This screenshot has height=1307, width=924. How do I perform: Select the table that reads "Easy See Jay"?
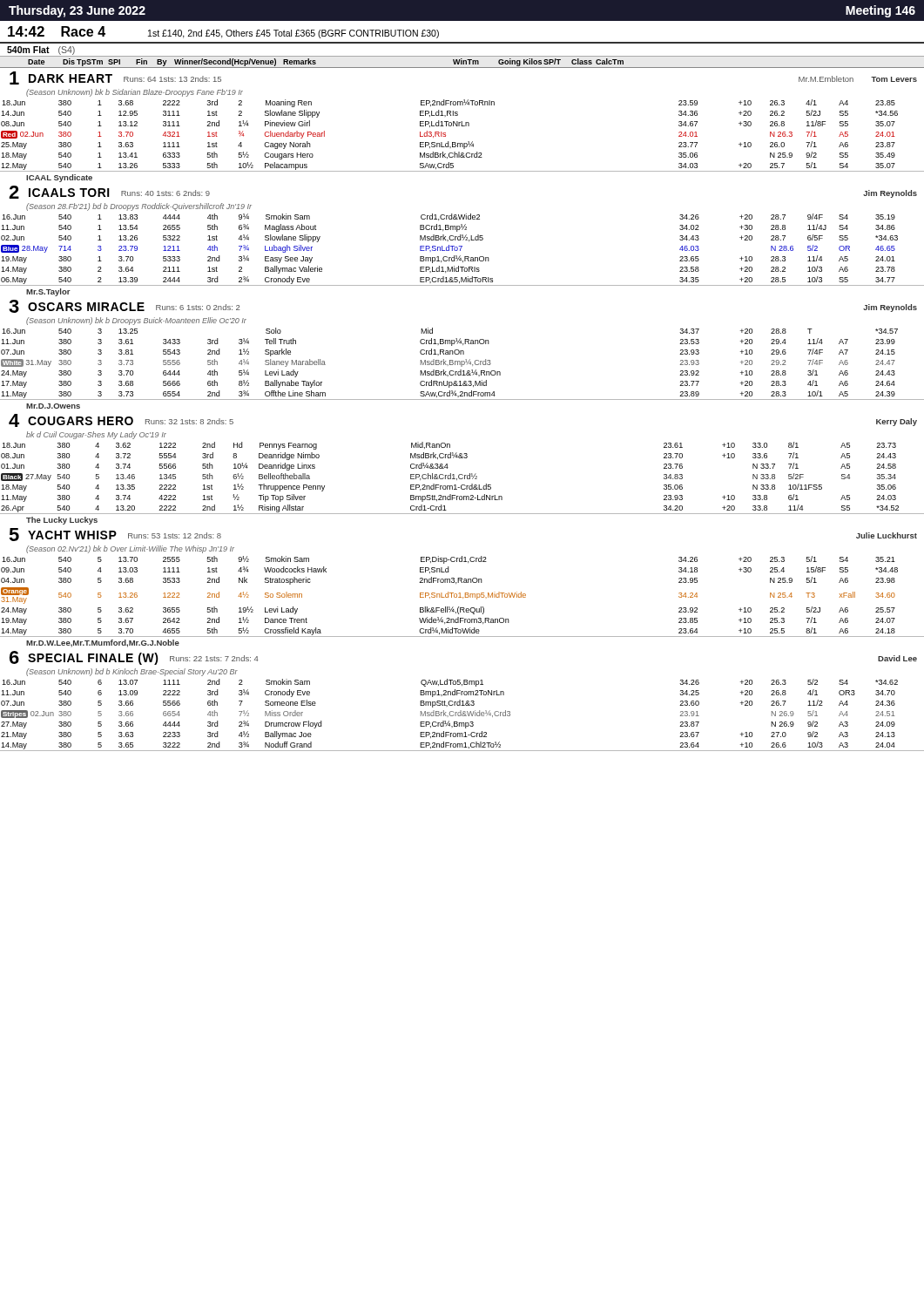462,234
